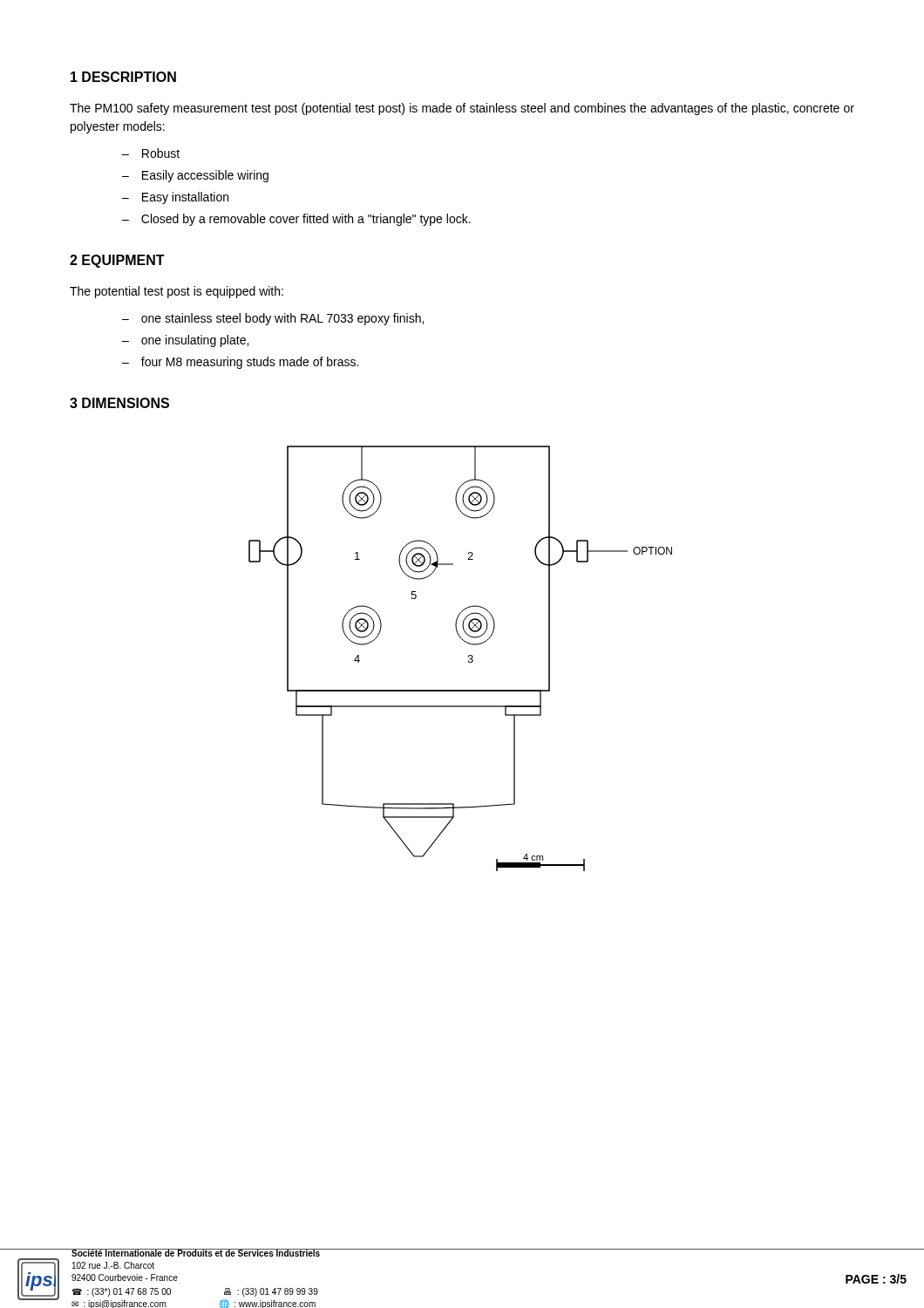Find the text block that reads "The potential test post"

[x=177, y=291]
